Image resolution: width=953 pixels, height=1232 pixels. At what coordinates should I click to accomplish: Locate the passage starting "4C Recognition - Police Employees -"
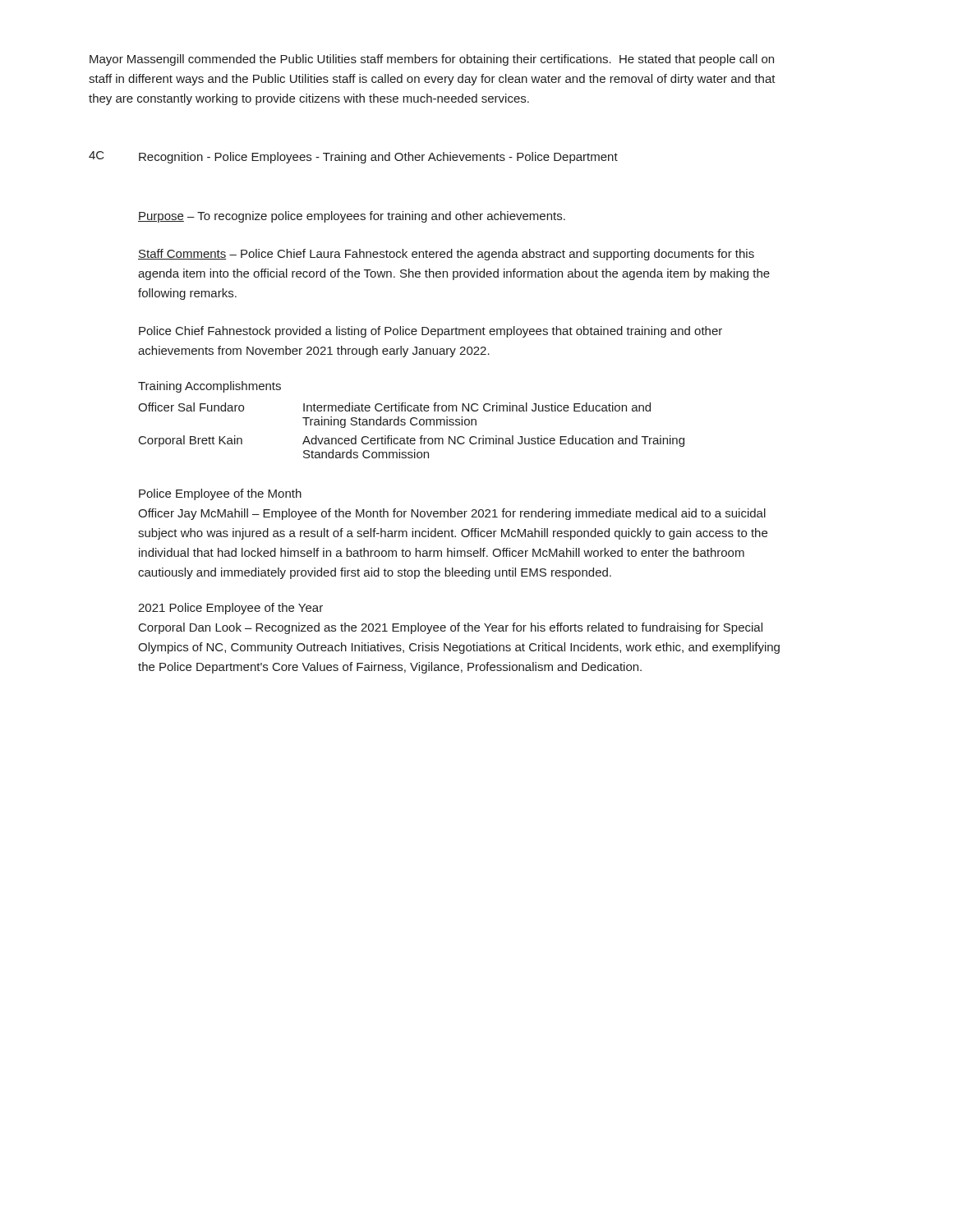pyautogui.click(x=353, y=157)
